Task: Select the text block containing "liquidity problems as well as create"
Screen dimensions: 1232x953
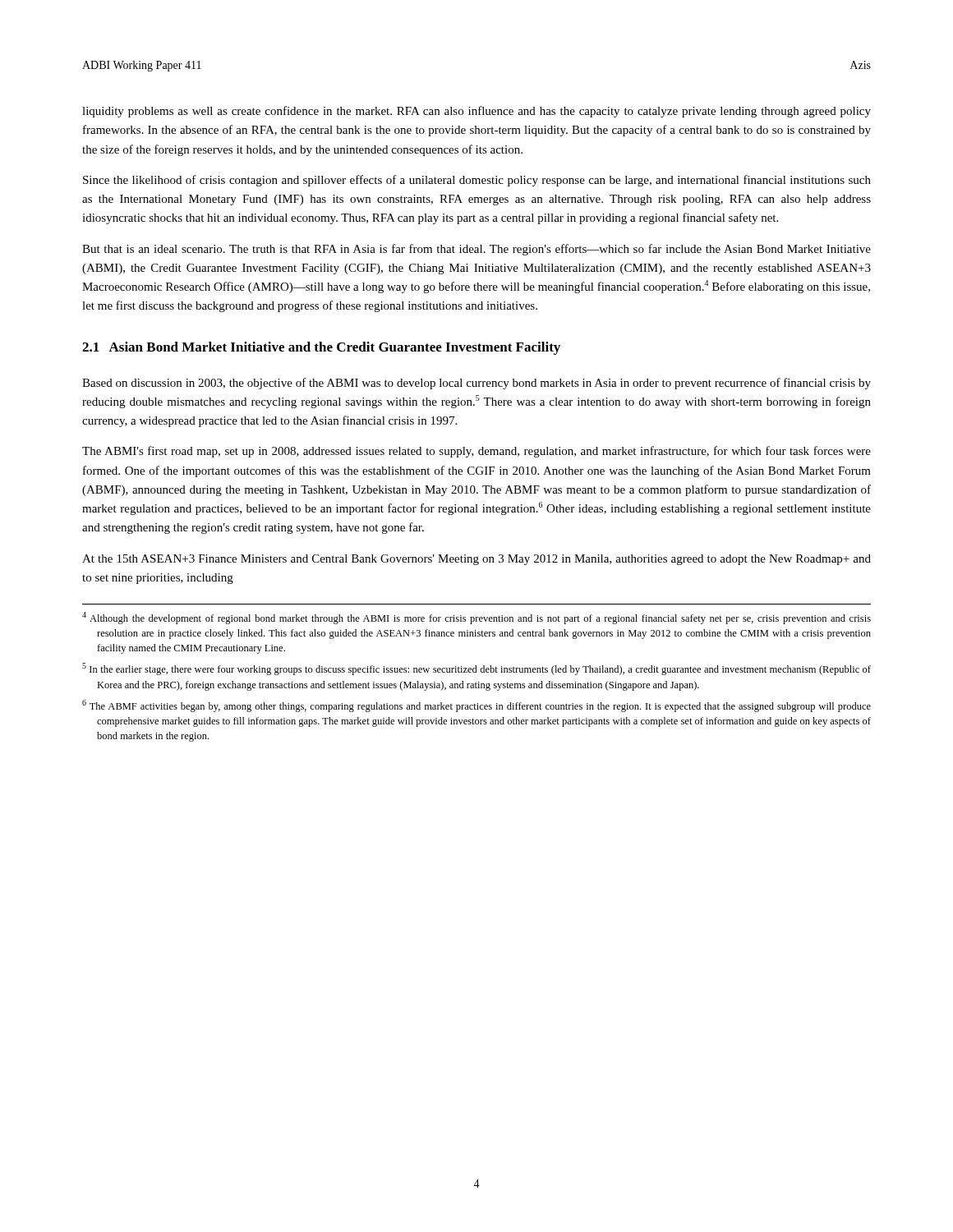Action: point(476,130)
